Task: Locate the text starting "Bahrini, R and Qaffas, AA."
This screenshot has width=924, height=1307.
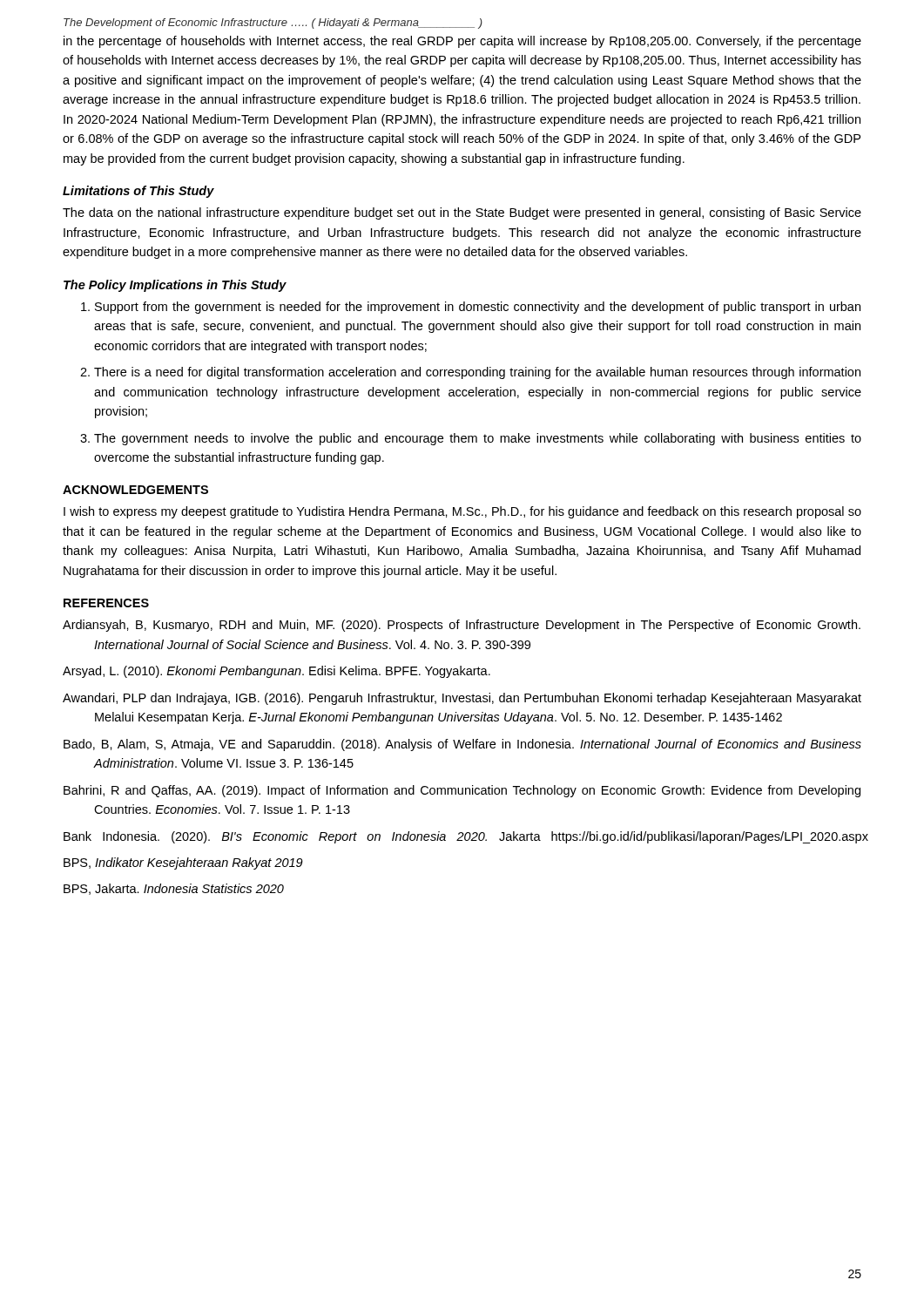Action: tap(462, 800)
